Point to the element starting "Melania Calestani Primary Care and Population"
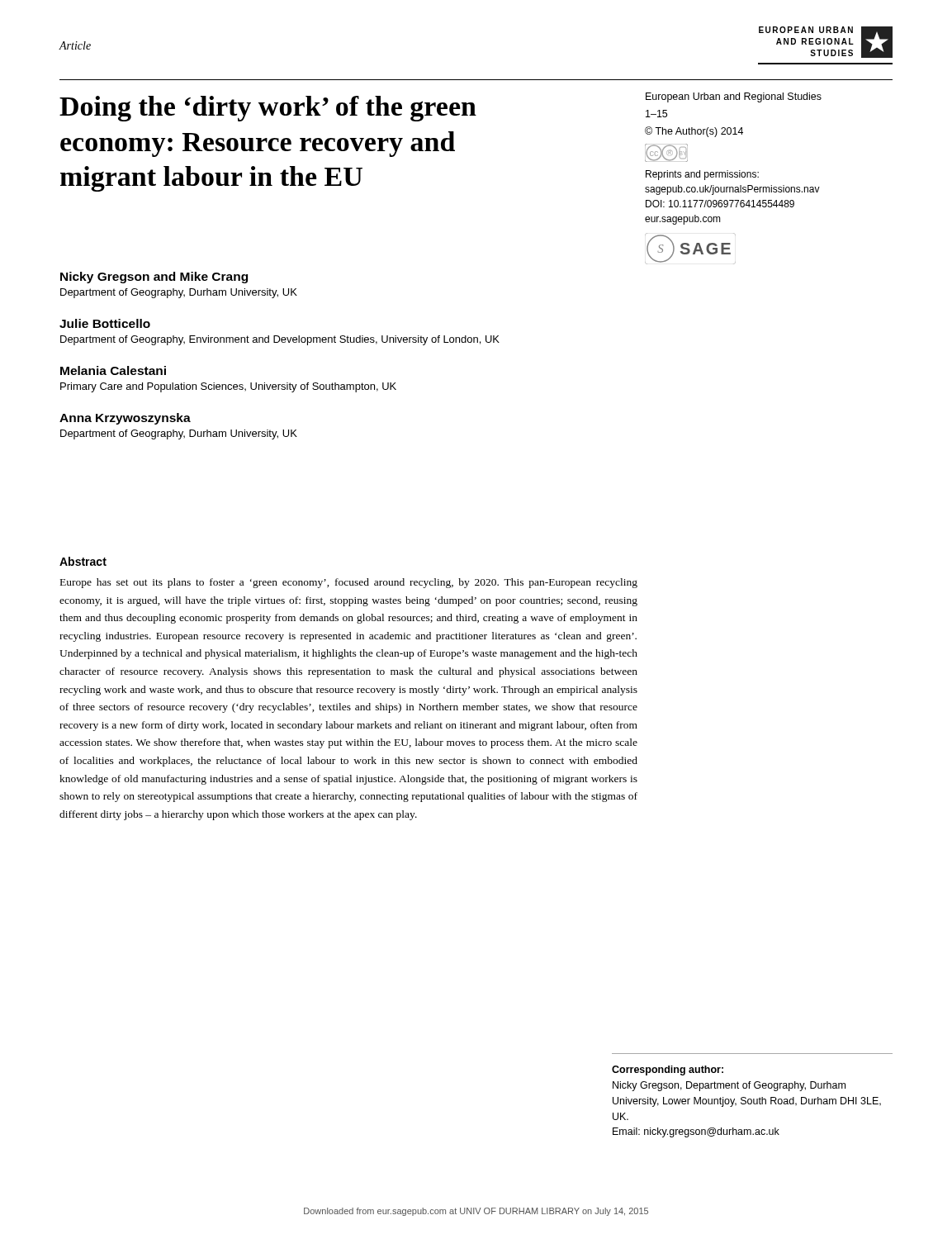Screen dimensions: 1239x952 [x=289, y=378]
